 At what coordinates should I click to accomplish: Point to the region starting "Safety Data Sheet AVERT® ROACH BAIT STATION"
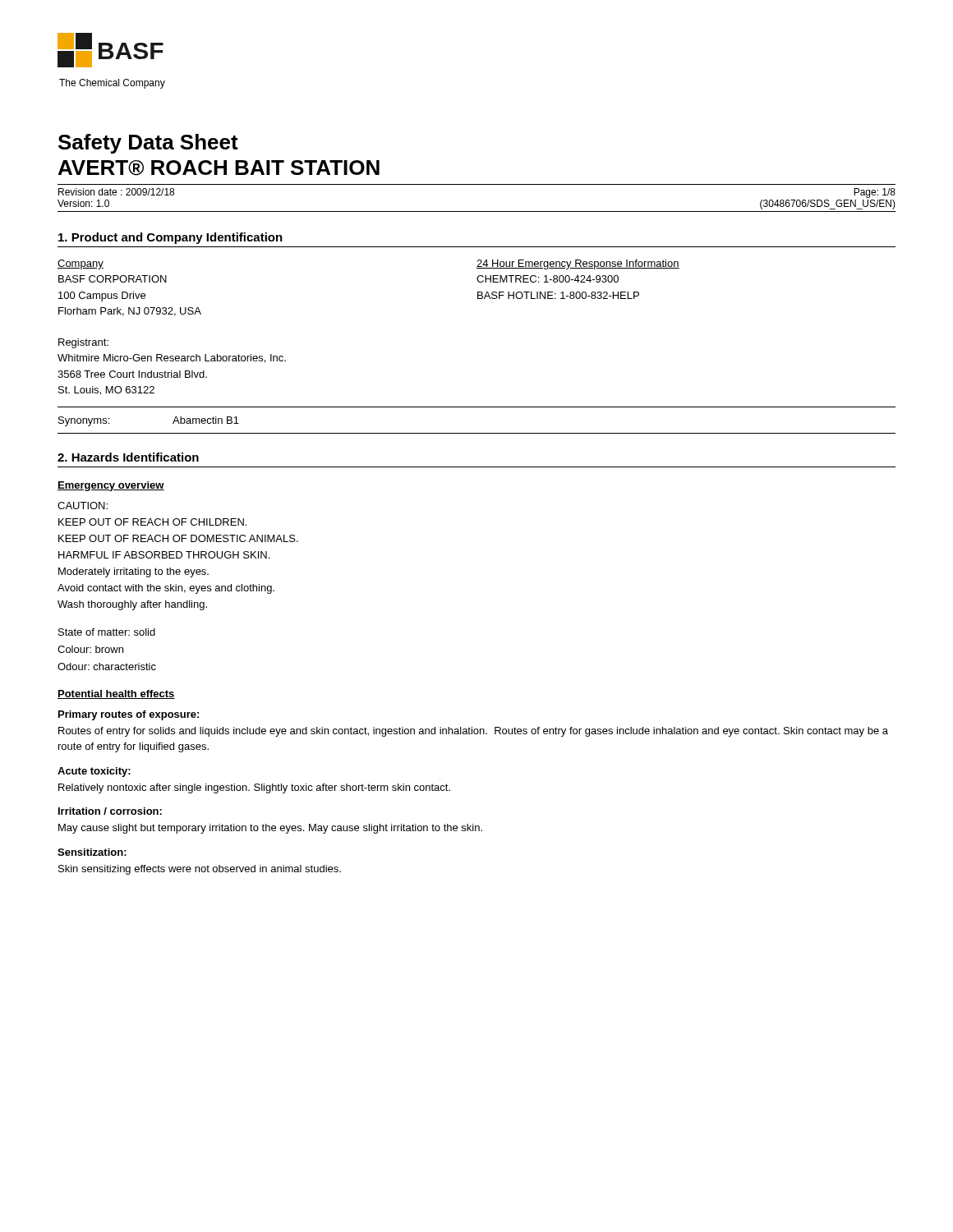148,144
